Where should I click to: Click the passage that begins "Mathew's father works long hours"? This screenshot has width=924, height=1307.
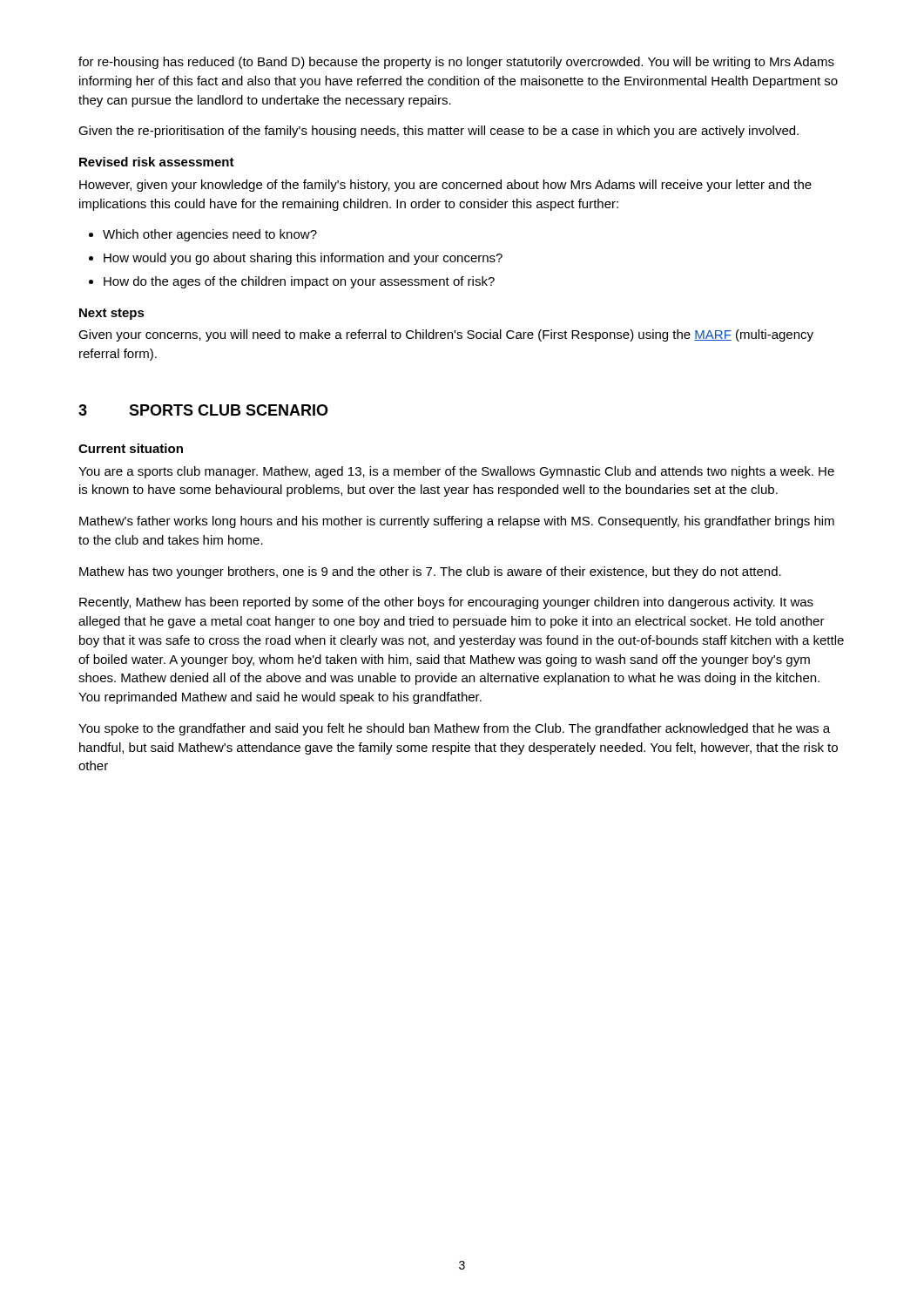(x=462, y=530)
